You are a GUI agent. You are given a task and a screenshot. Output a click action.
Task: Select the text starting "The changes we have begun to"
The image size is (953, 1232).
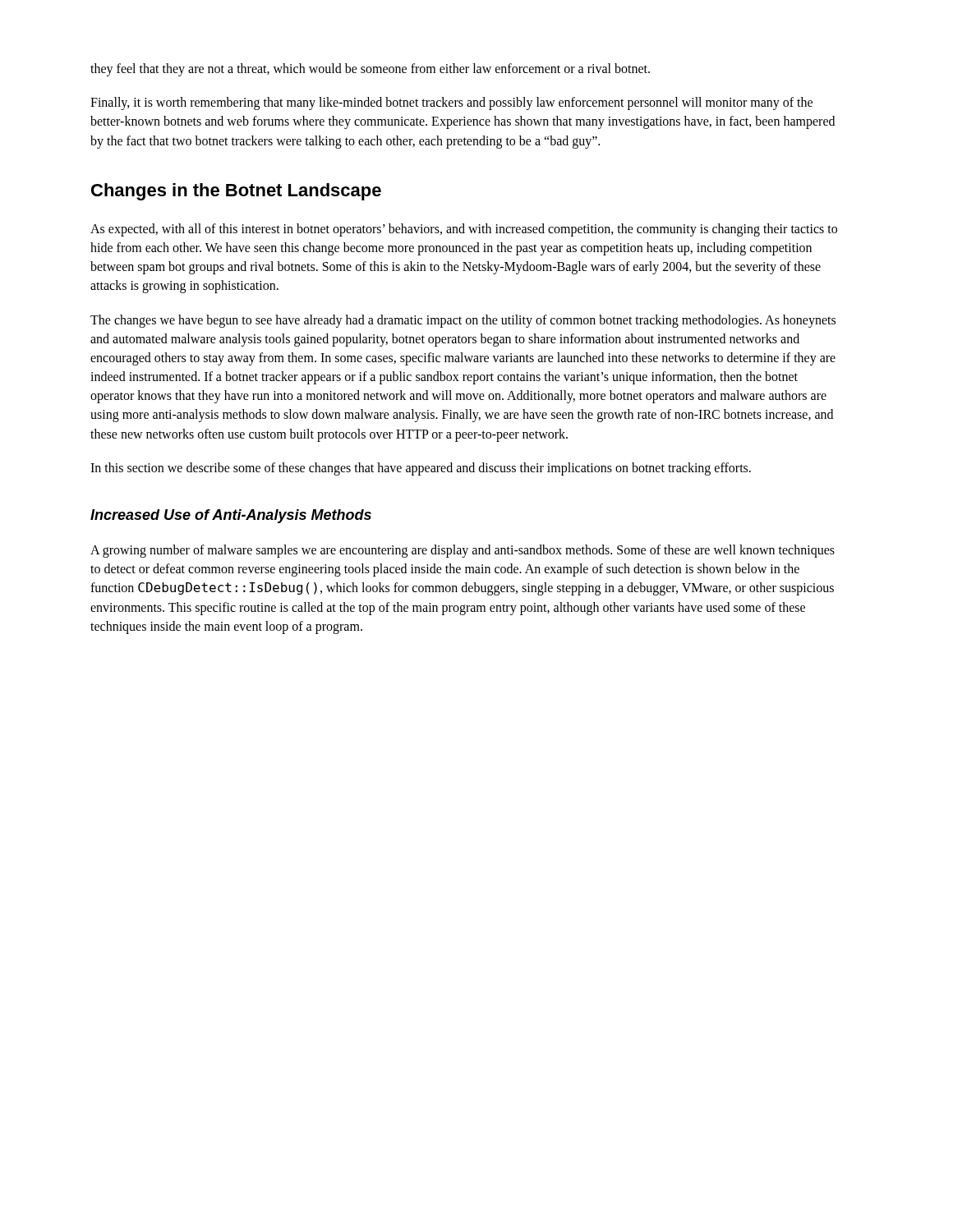[x=464, y=377]
